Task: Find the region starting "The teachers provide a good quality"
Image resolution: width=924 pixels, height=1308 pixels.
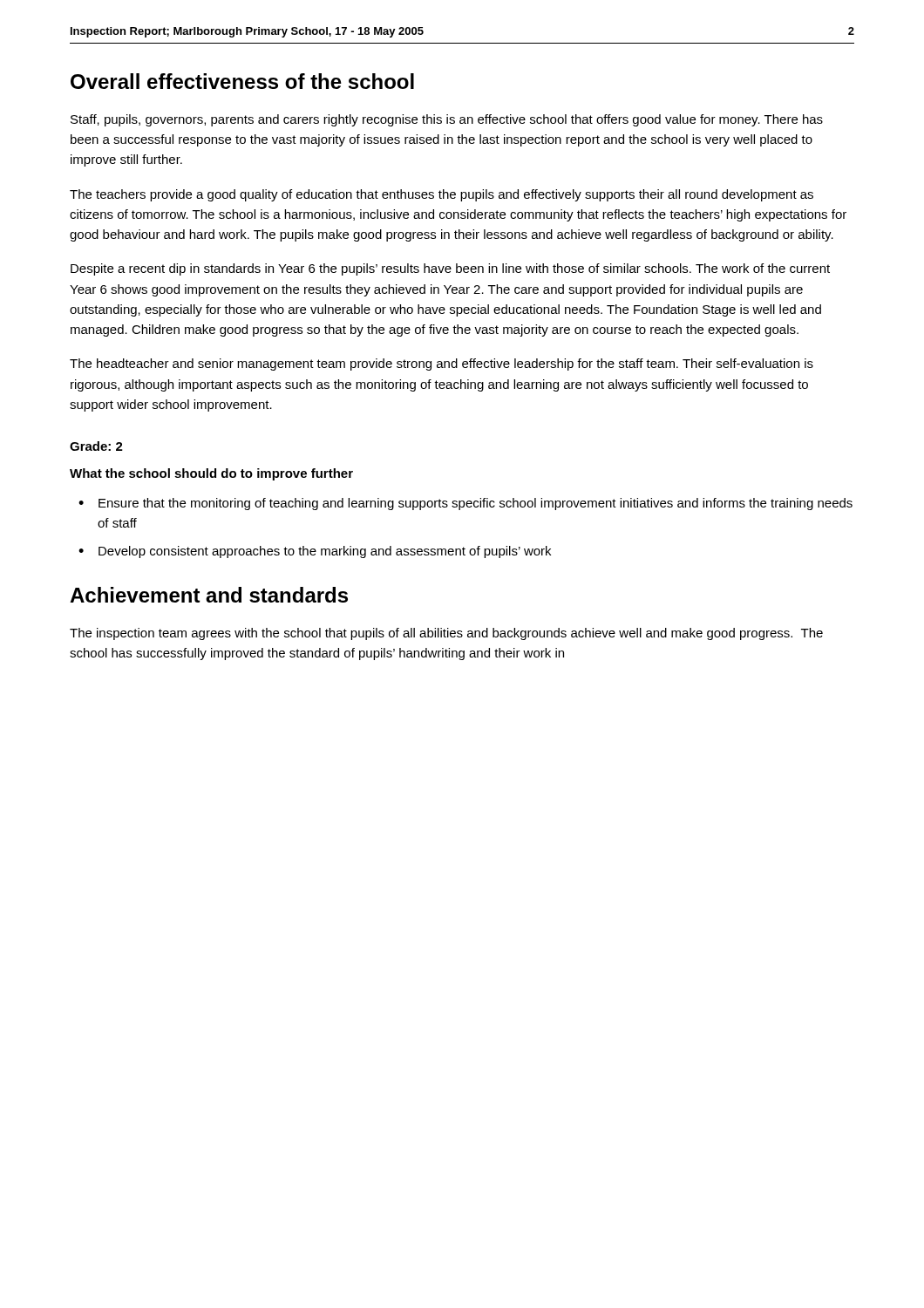Action: (x=462, y=214)
